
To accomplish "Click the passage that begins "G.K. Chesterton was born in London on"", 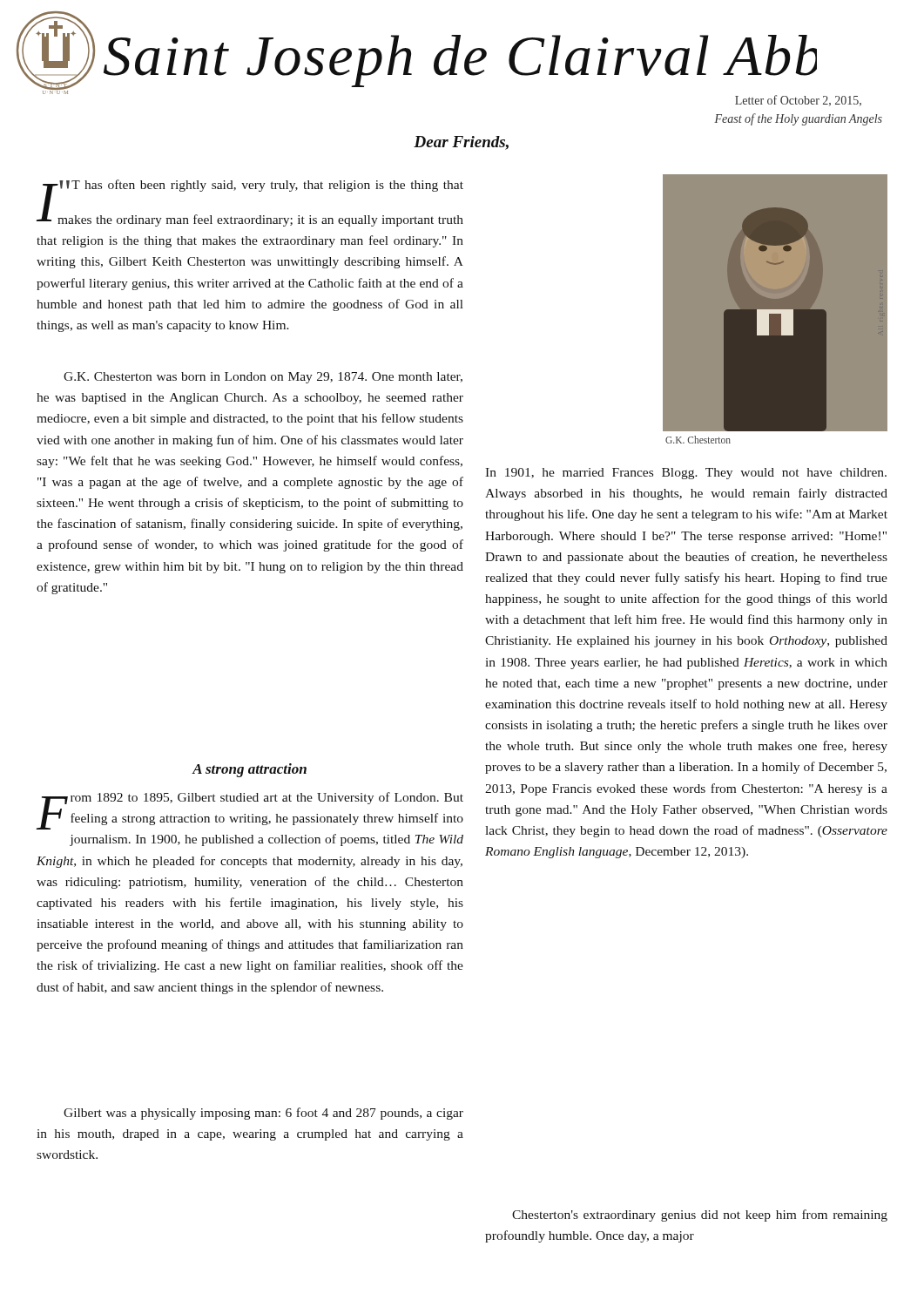I will [x=250, y=482].
